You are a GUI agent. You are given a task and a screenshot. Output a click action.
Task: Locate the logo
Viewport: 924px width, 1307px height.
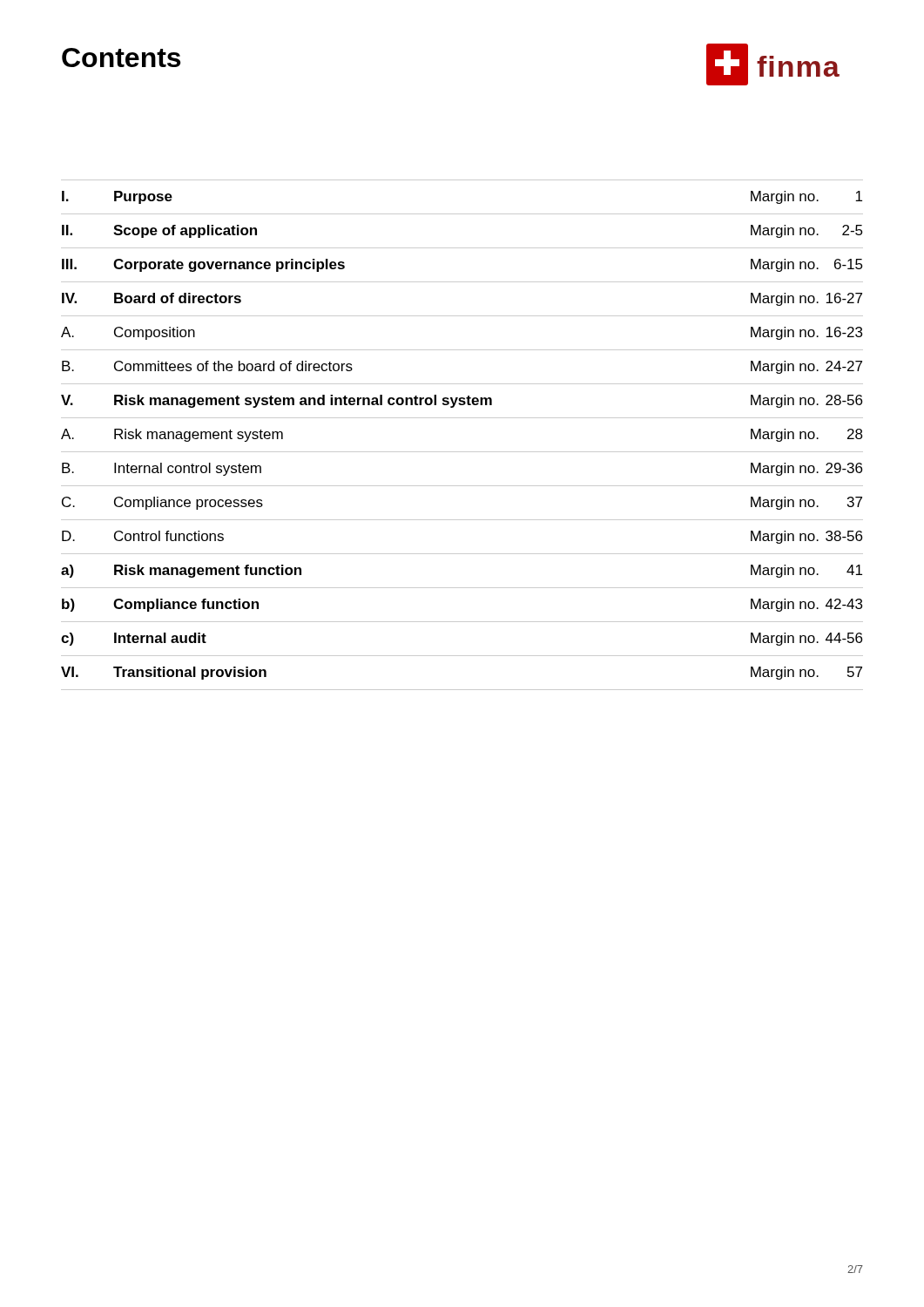tap(785, 65)
